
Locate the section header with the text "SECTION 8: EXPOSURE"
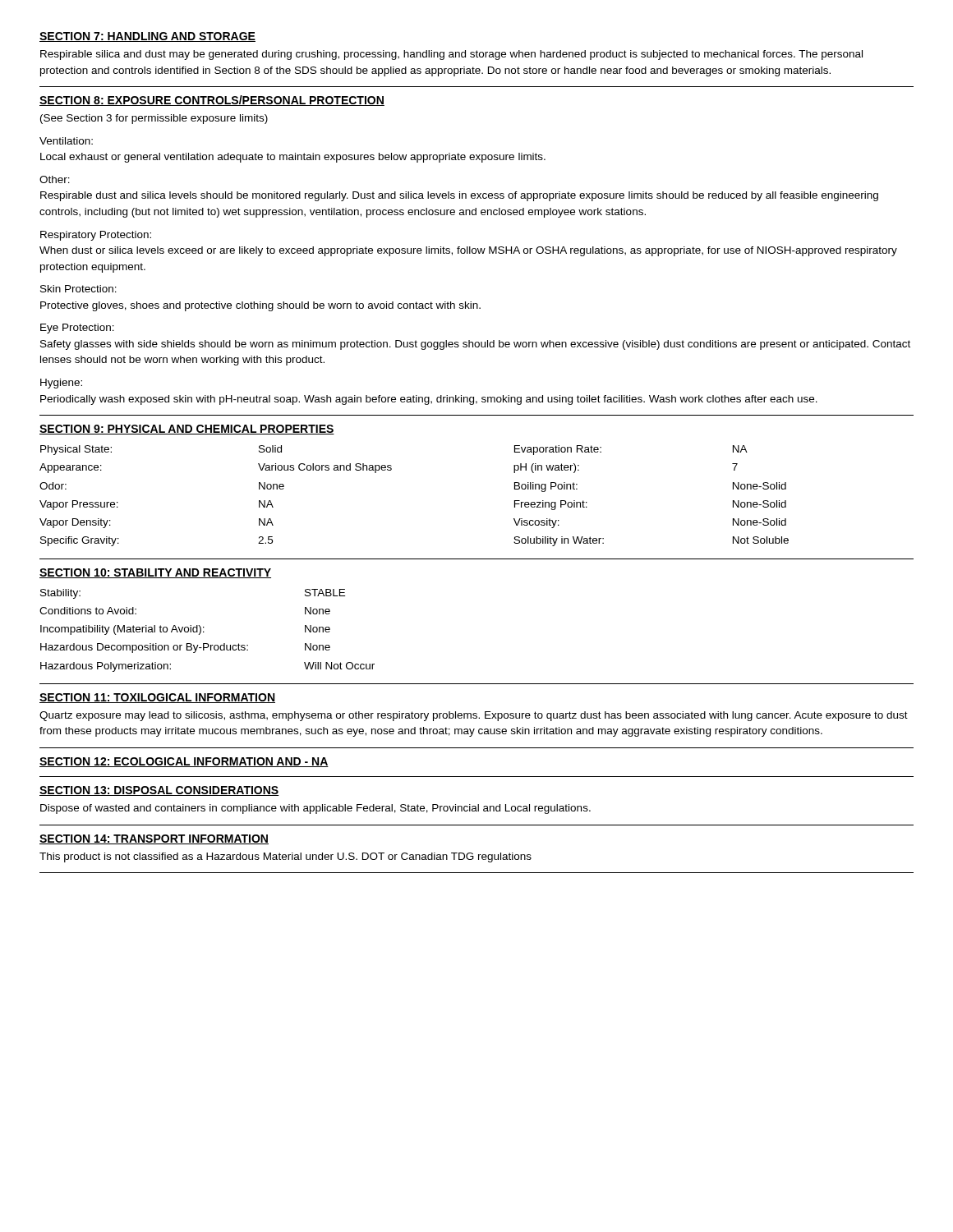tap(212, 100)
